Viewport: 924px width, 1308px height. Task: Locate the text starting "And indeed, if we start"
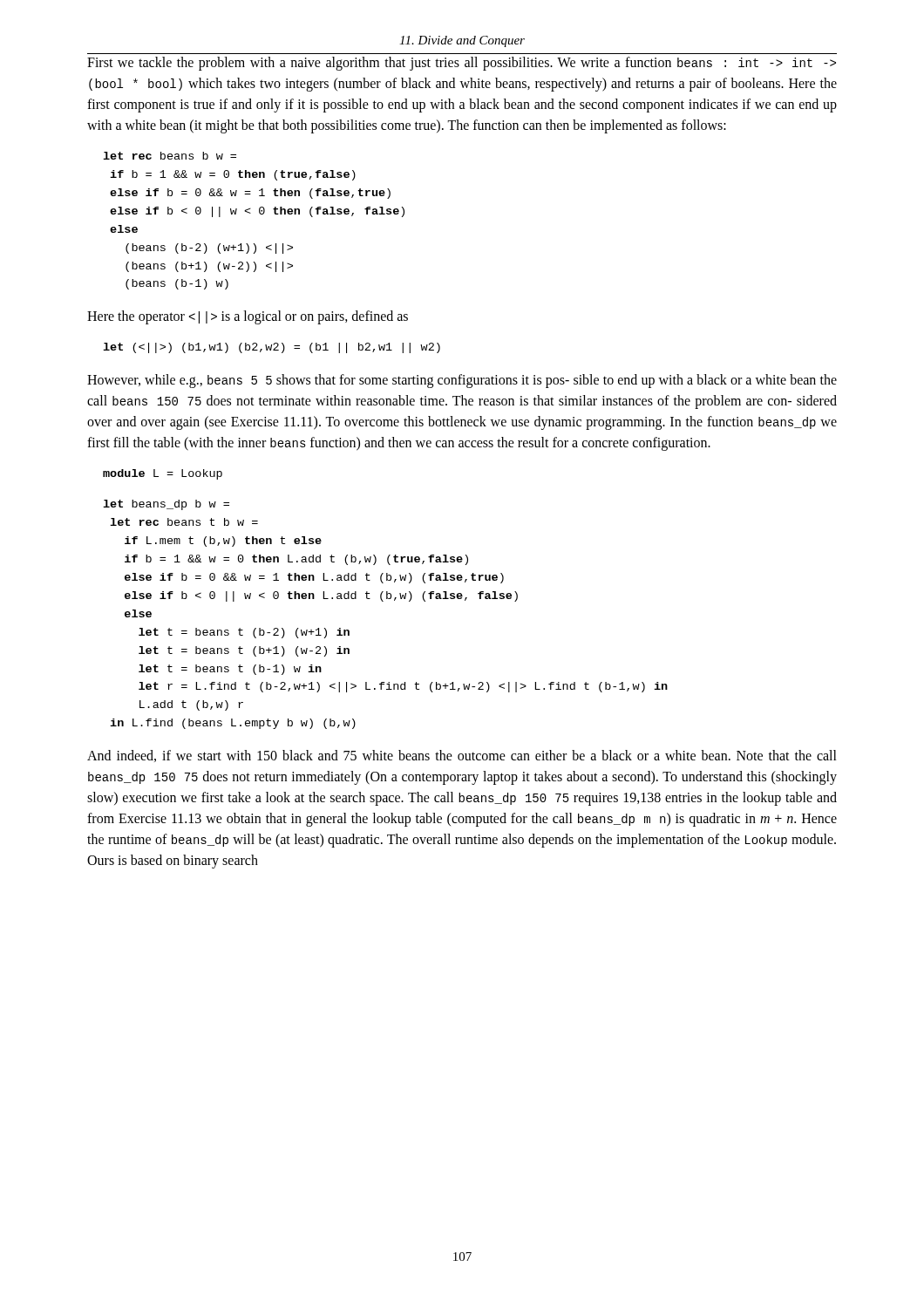[462, 808]
